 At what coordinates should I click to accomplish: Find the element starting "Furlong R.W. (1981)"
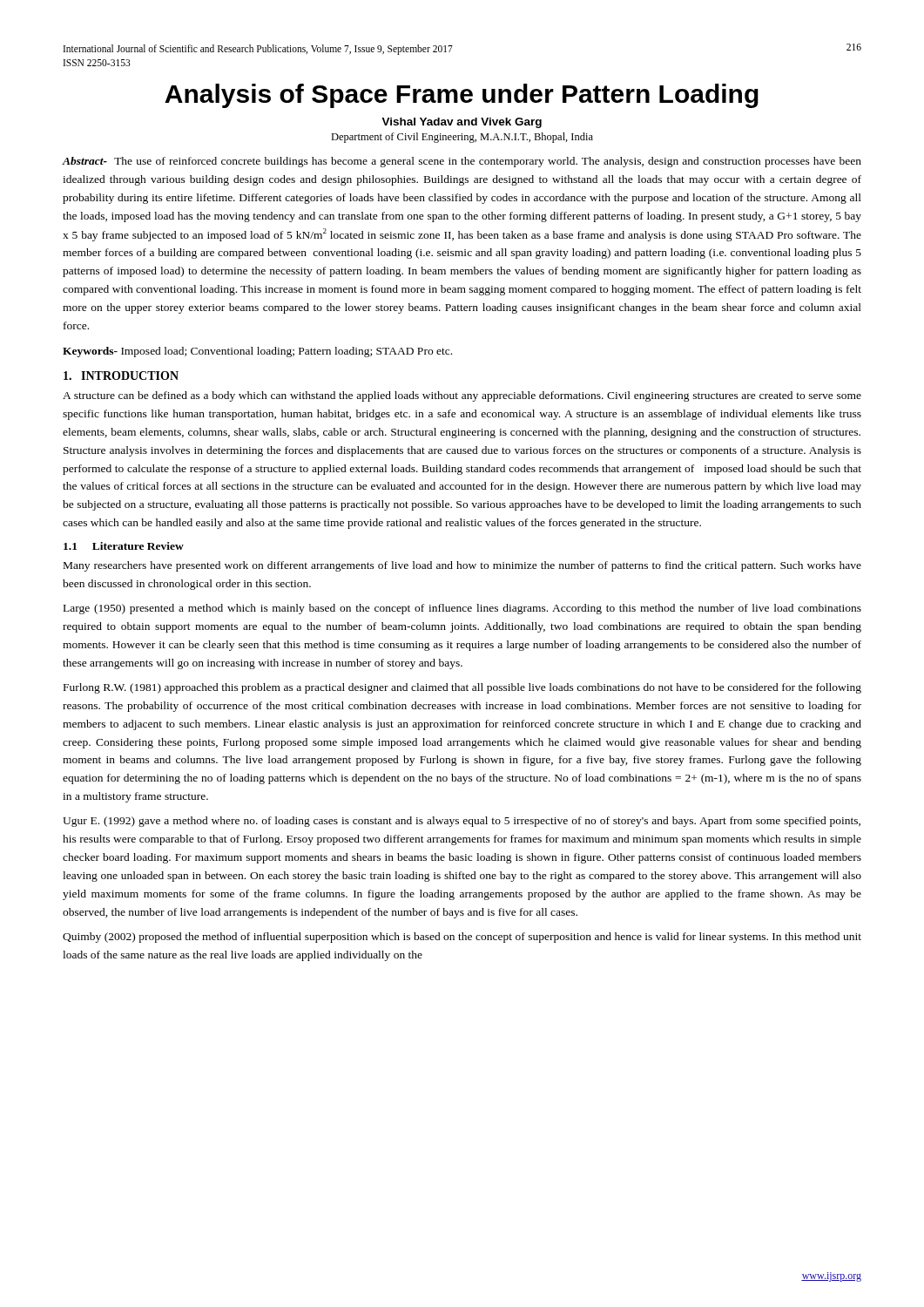462,742
